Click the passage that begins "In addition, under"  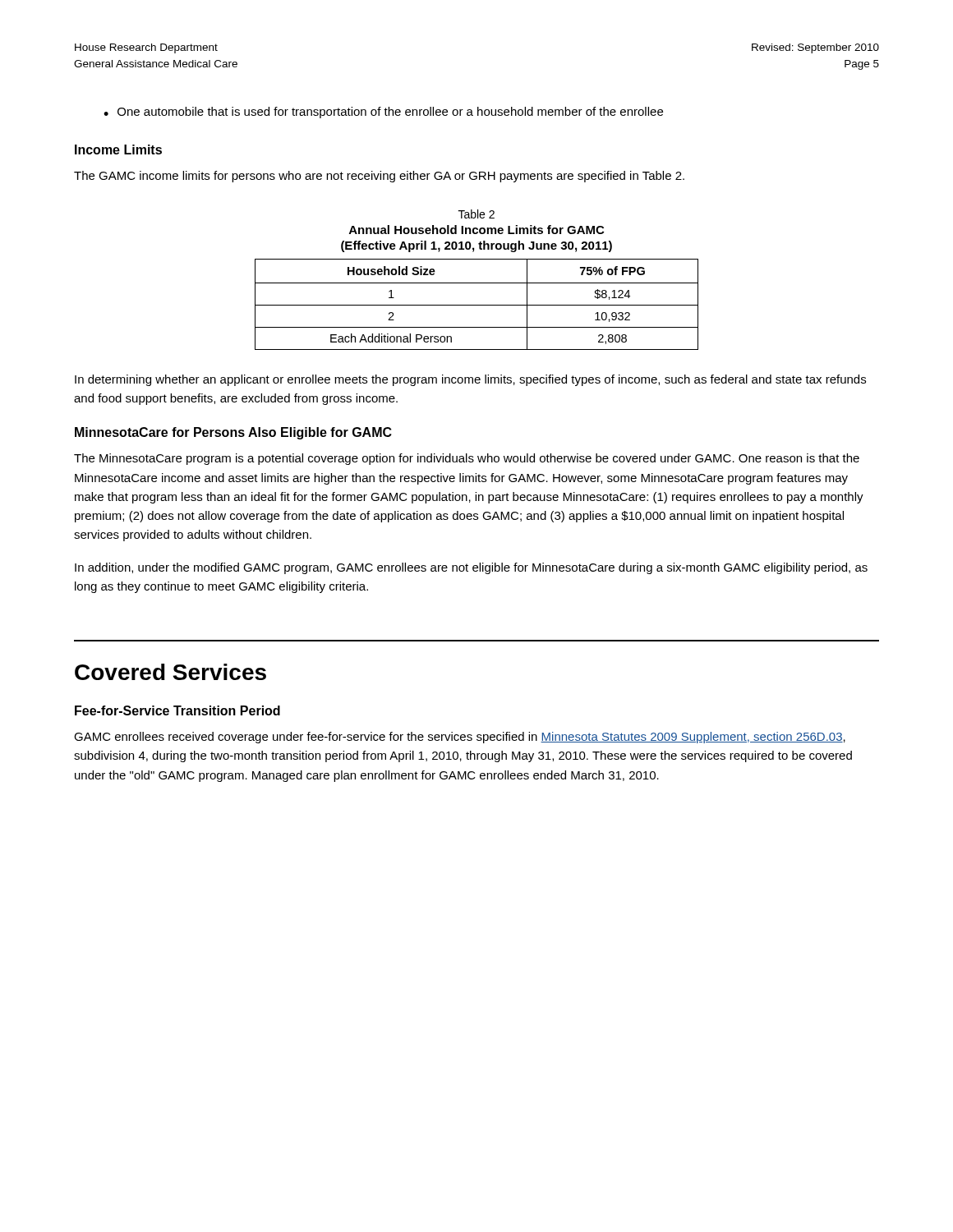(471, 576)
